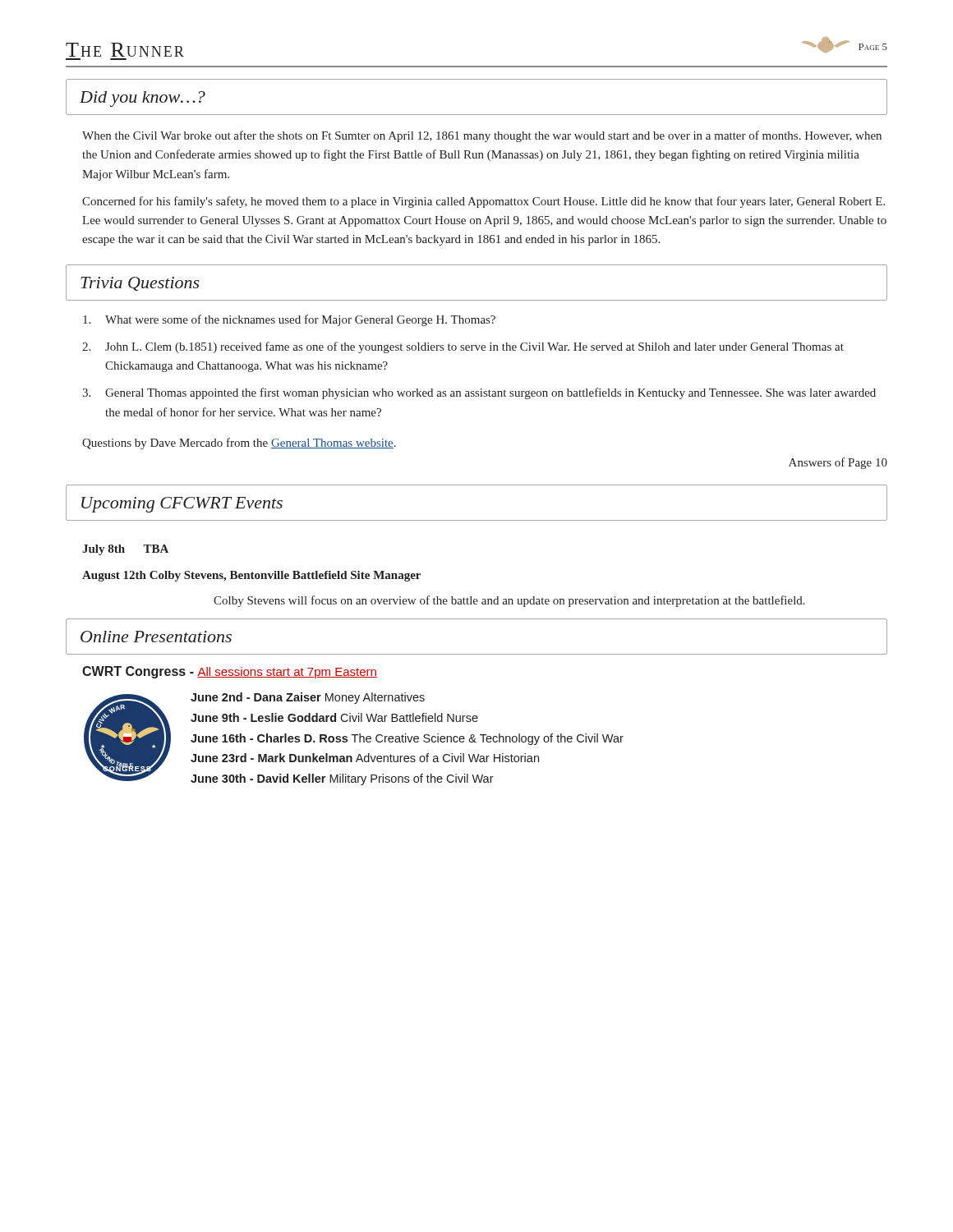This screenshot has width=953, height=1232.
Task: Click the passage that begins "June 16th - Charles D."
Action: [x=407, y=738]
